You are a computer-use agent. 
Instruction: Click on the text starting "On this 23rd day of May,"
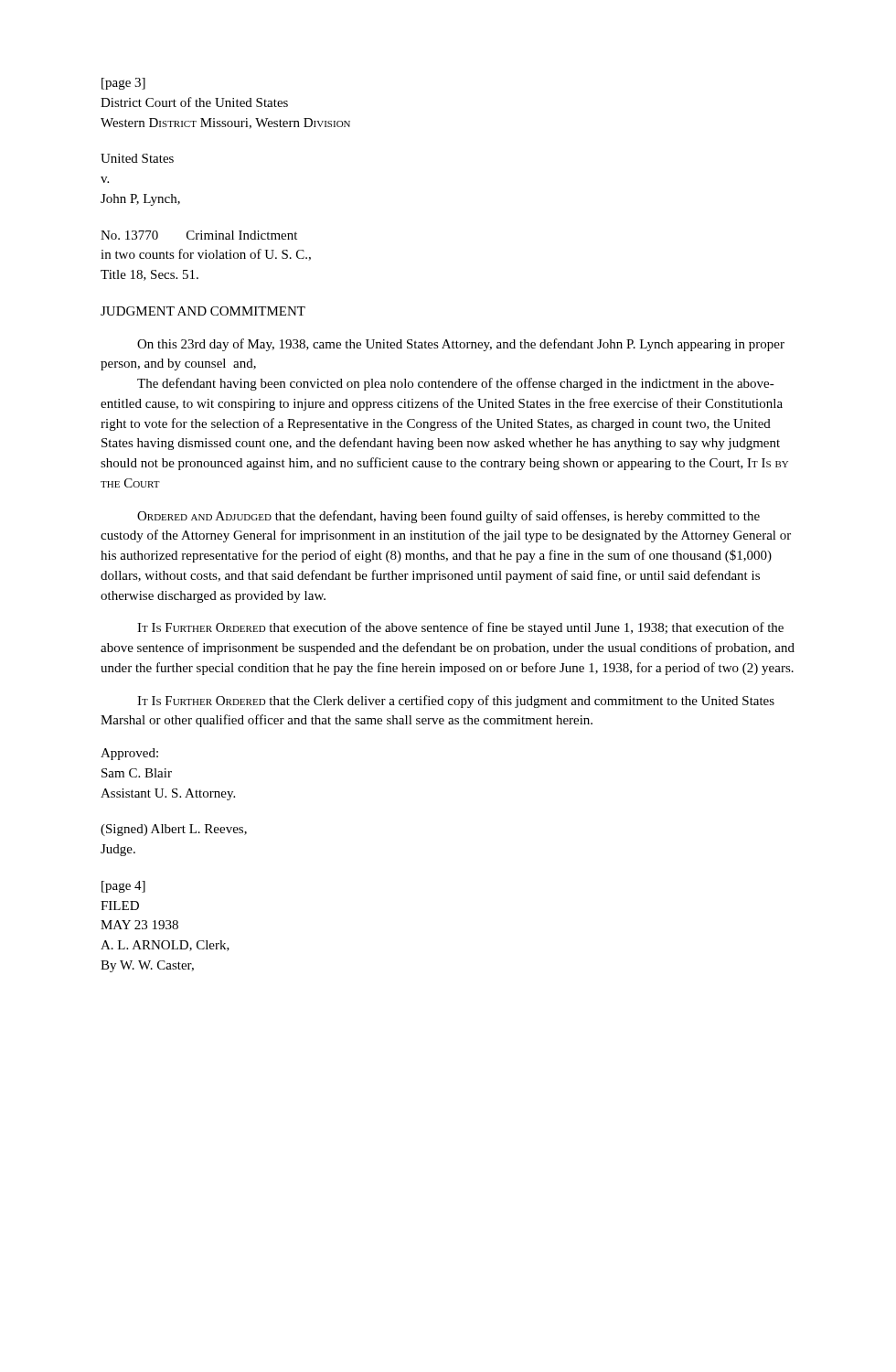click(x=448, y=414)
